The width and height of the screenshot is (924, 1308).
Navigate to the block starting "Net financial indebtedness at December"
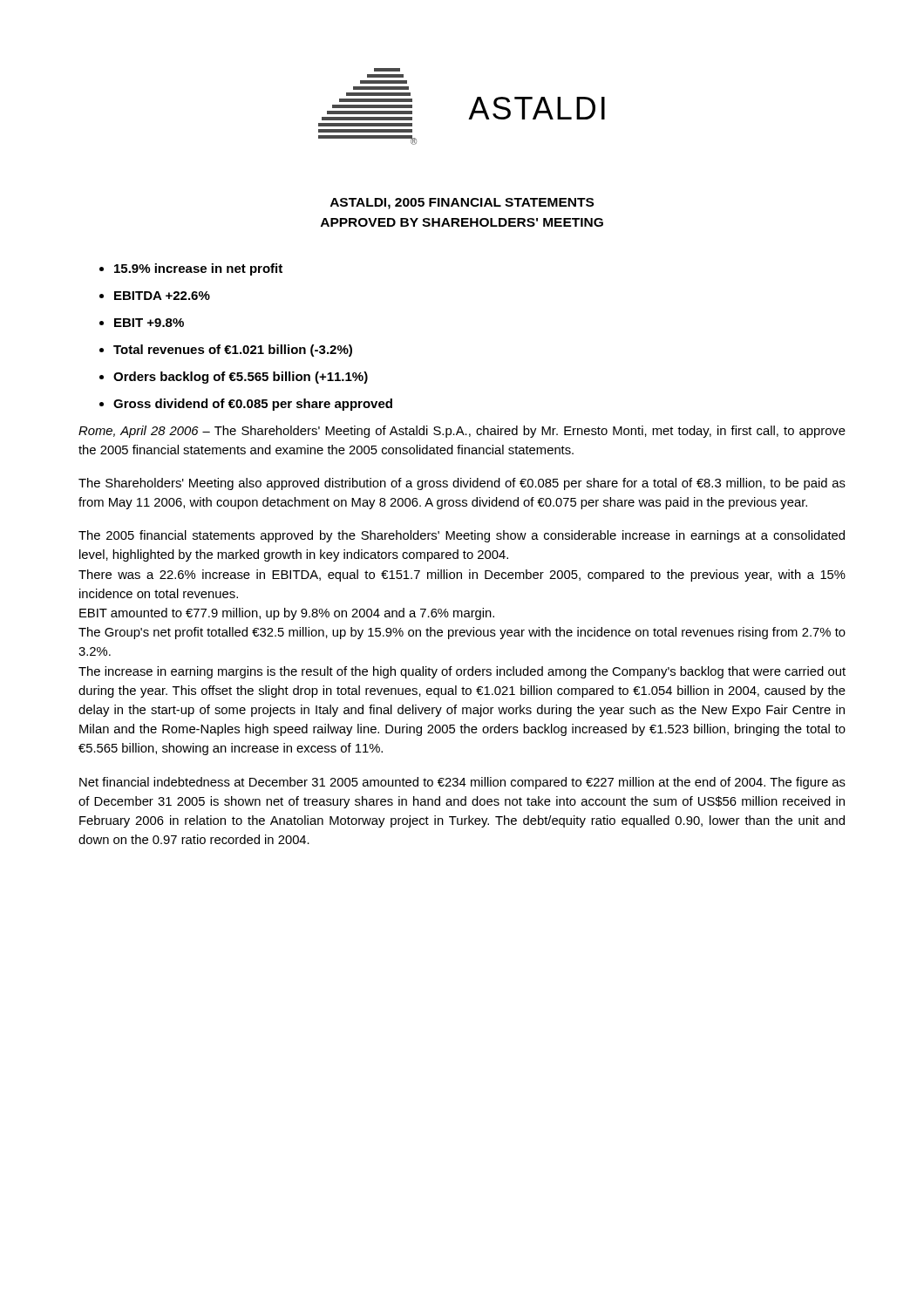click(462, 811)
